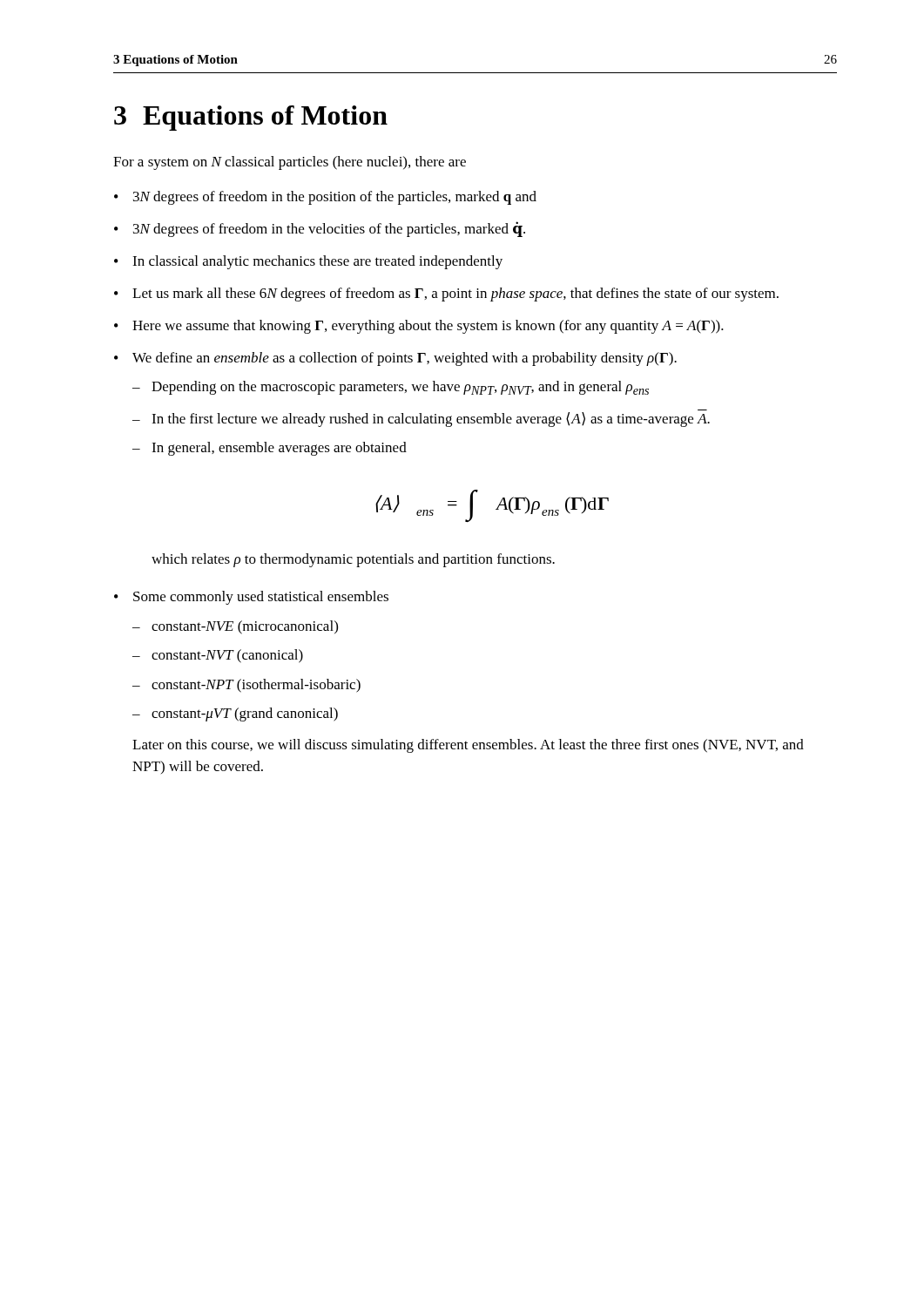Navigate to the block starting "• Here we assume that knowing Γ, everything"
The image size is (924, 1307).
click(x=475, y=326)
